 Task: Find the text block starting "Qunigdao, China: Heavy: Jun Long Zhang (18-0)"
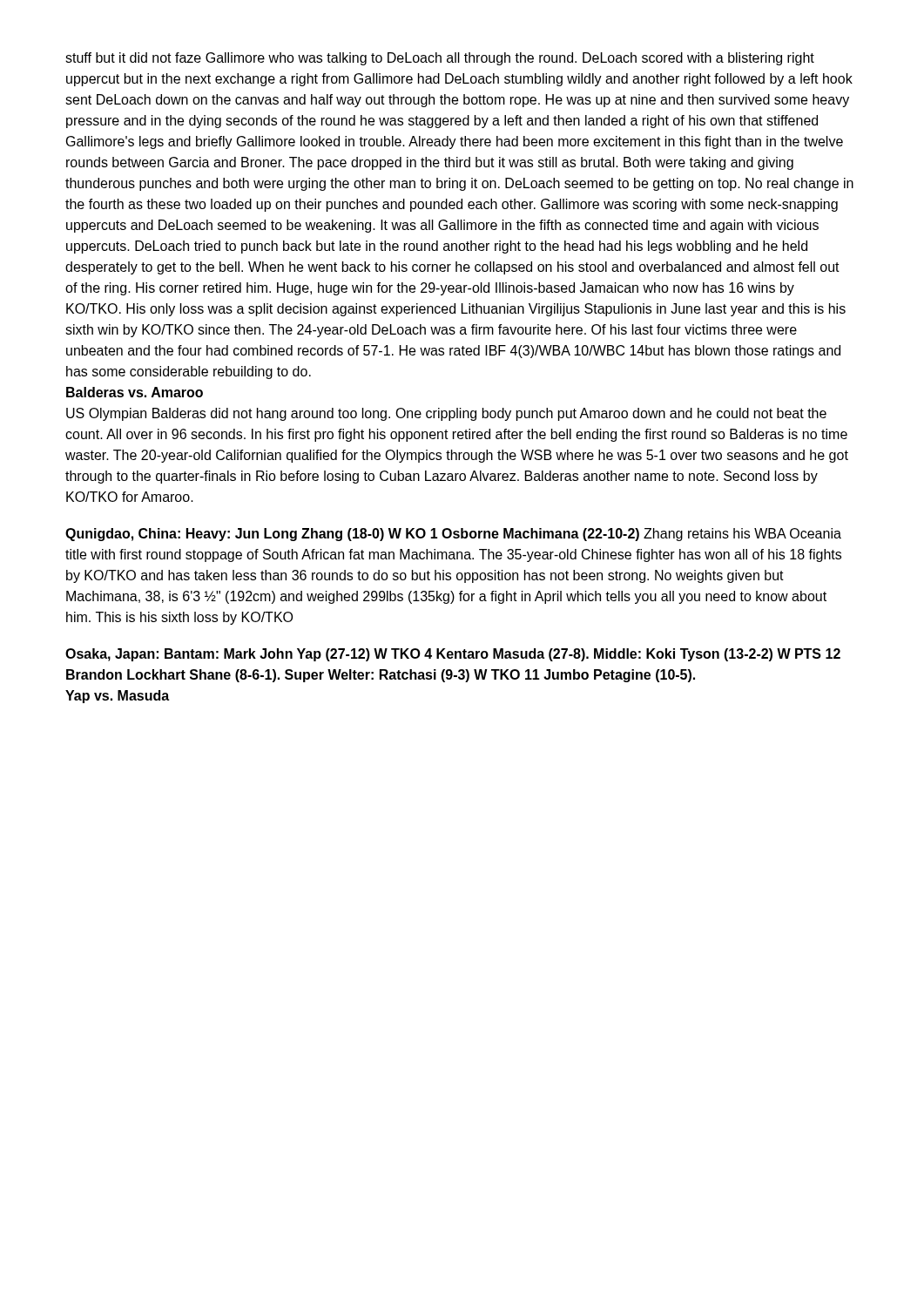point(460,576)
